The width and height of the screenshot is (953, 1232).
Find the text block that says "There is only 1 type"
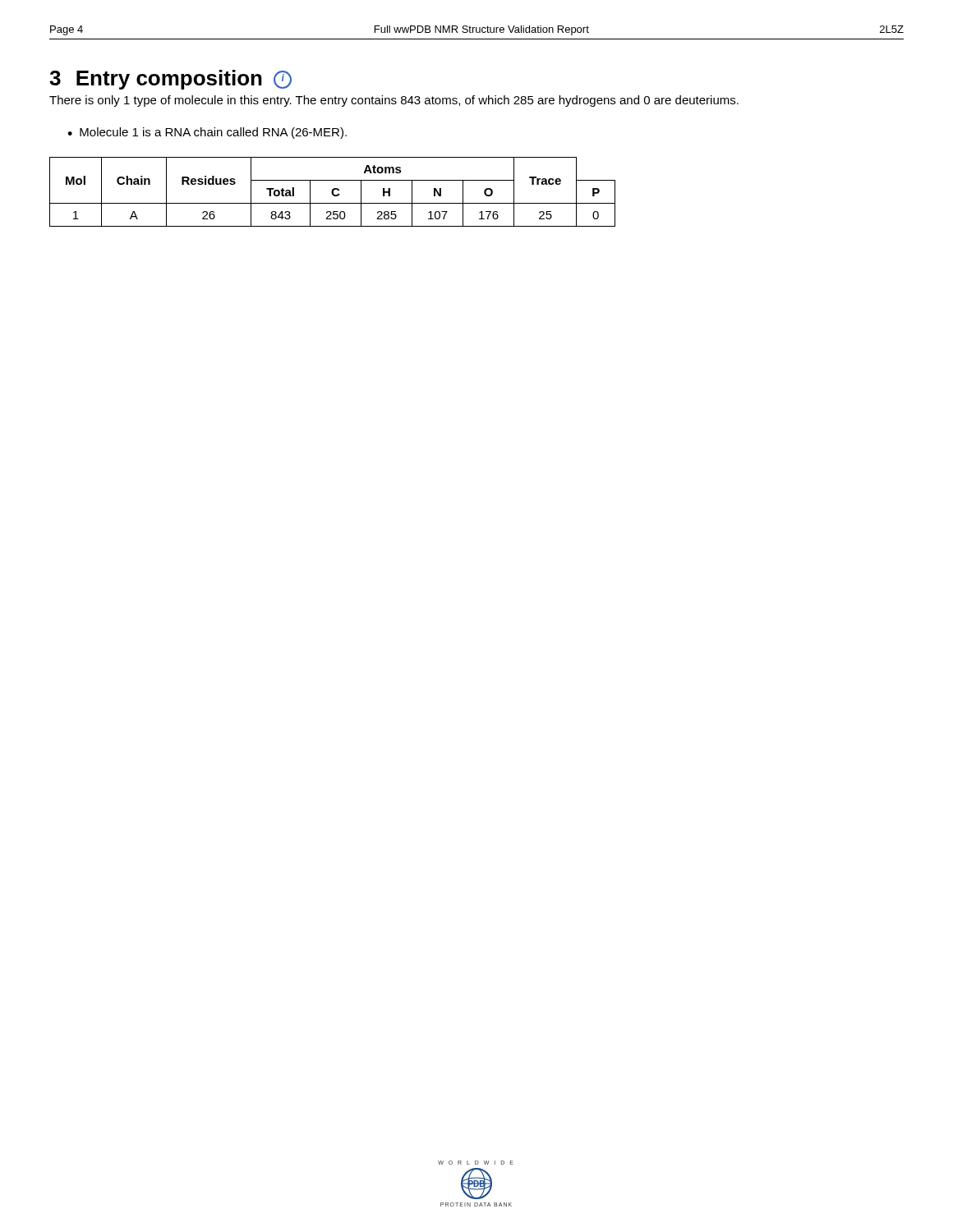[394, 100]
